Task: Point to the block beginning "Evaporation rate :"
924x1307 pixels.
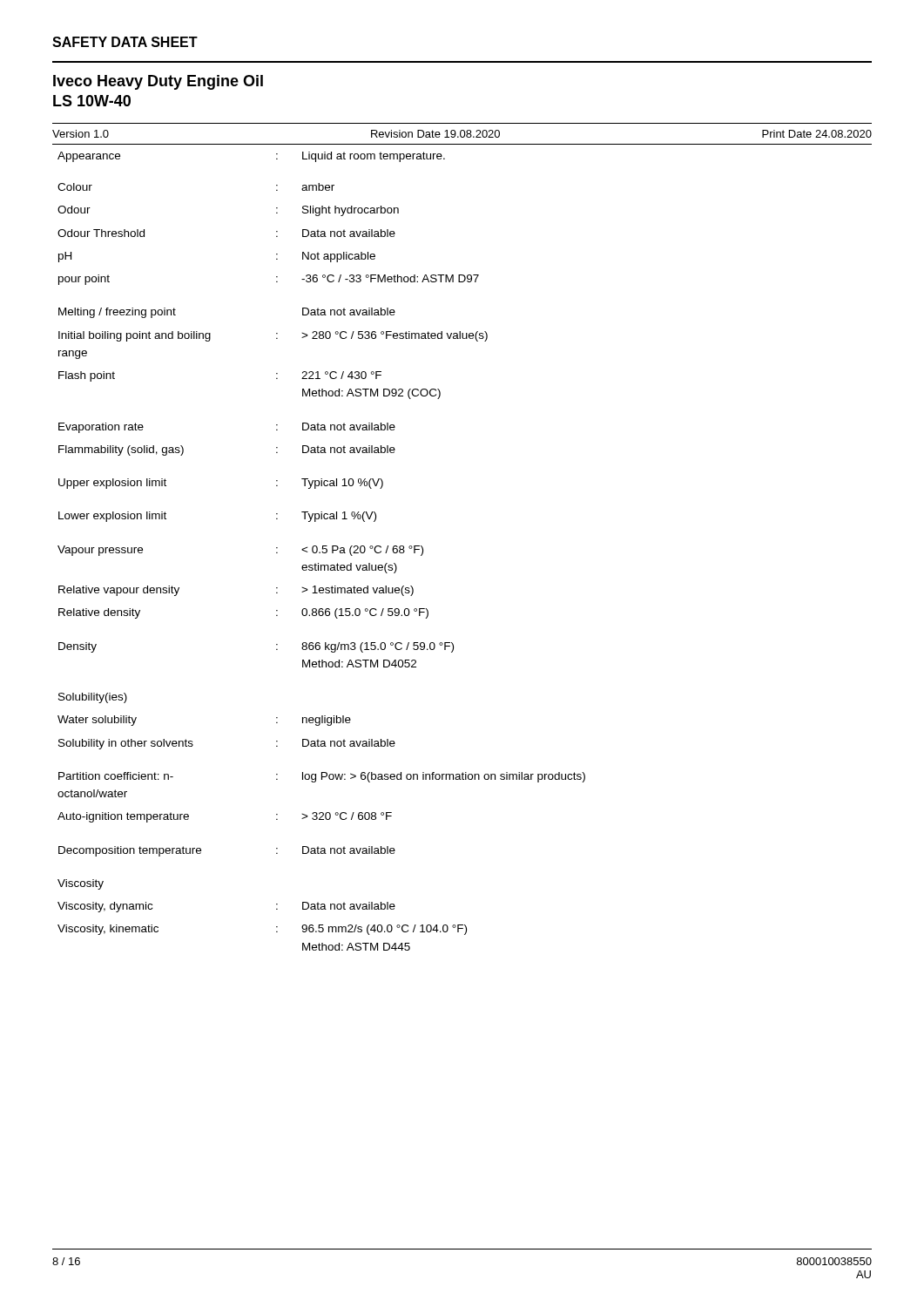Action: [98, 427]
